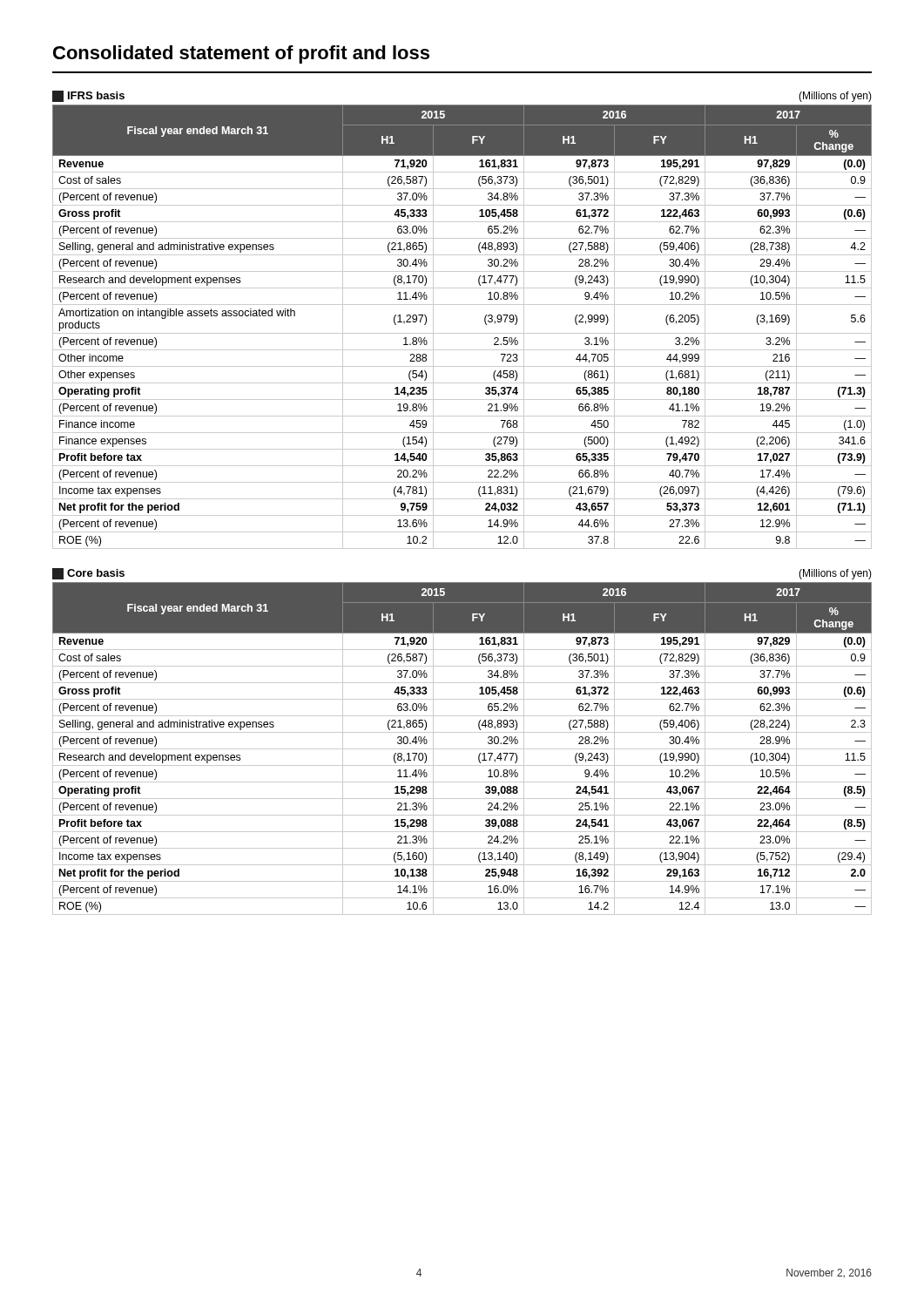Find the section header containing "IFRS basis (Millions of yen)"
The width and height of the screenshot is (924, 1307).
462,95
